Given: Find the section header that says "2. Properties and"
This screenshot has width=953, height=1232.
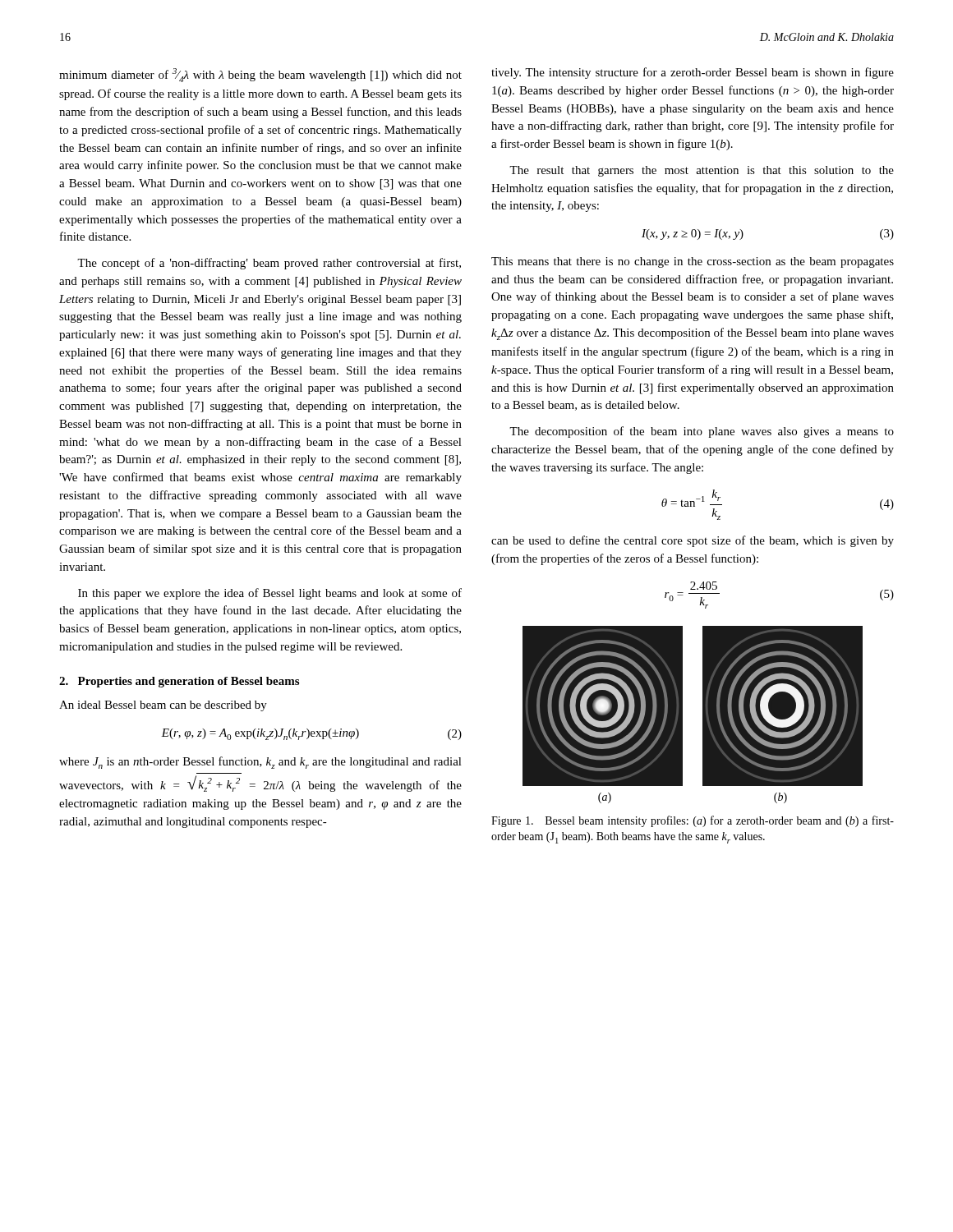Looking at the screenshot, I should (179, 680).
